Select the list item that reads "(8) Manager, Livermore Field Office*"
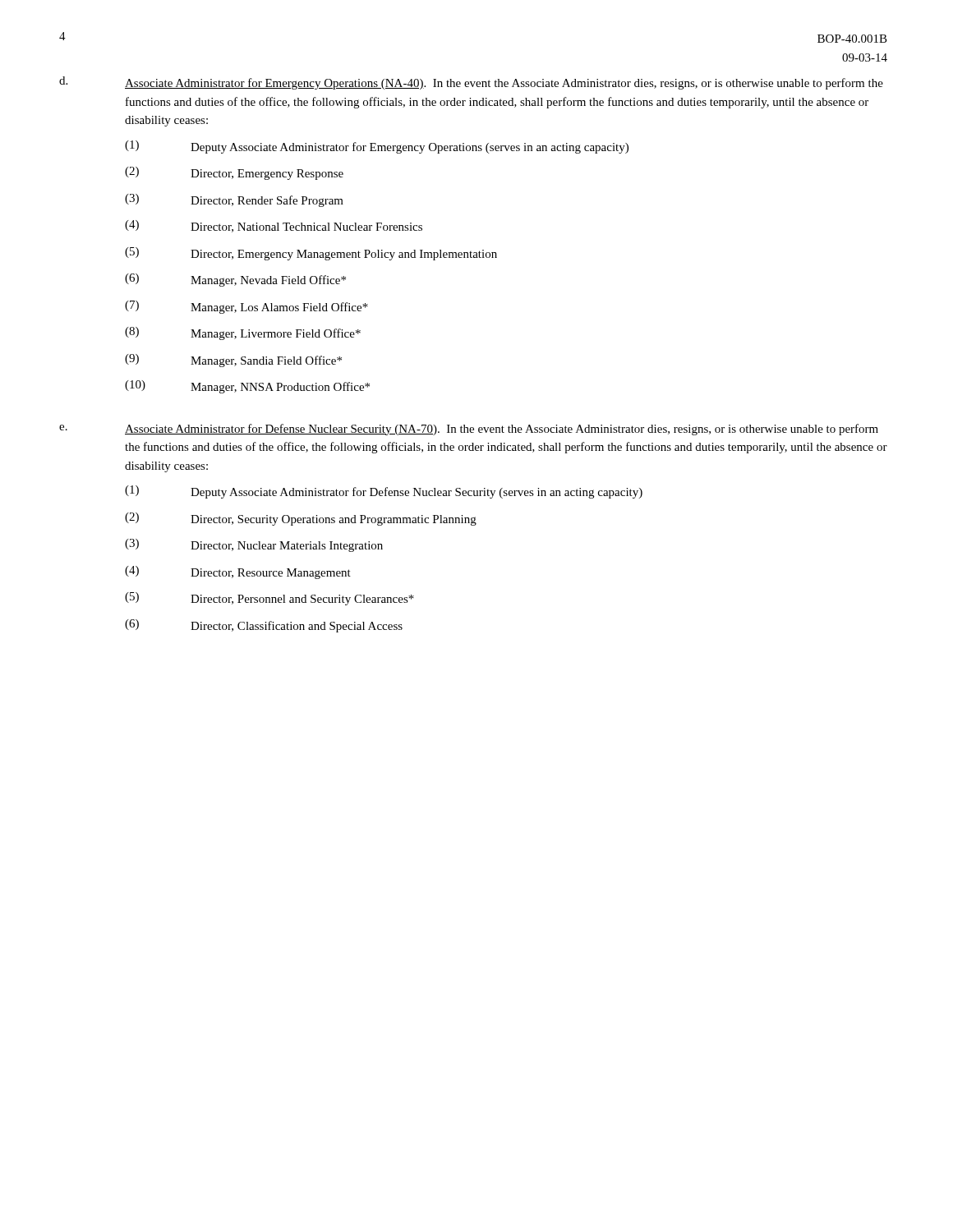The image size is (953, 1232). [x=243, y=333]
